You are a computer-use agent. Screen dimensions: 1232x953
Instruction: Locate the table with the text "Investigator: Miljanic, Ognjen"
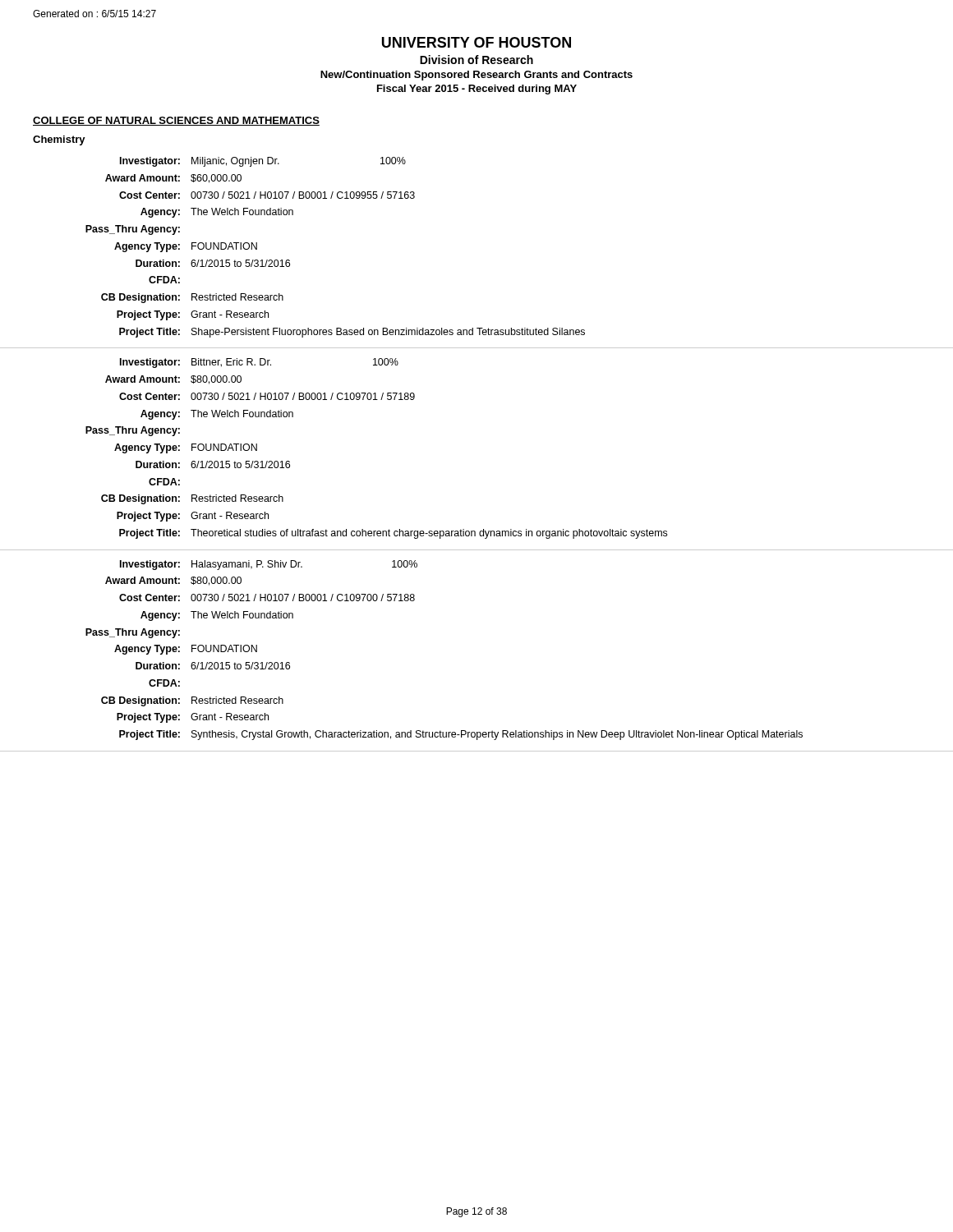click(x=476, y=248)
